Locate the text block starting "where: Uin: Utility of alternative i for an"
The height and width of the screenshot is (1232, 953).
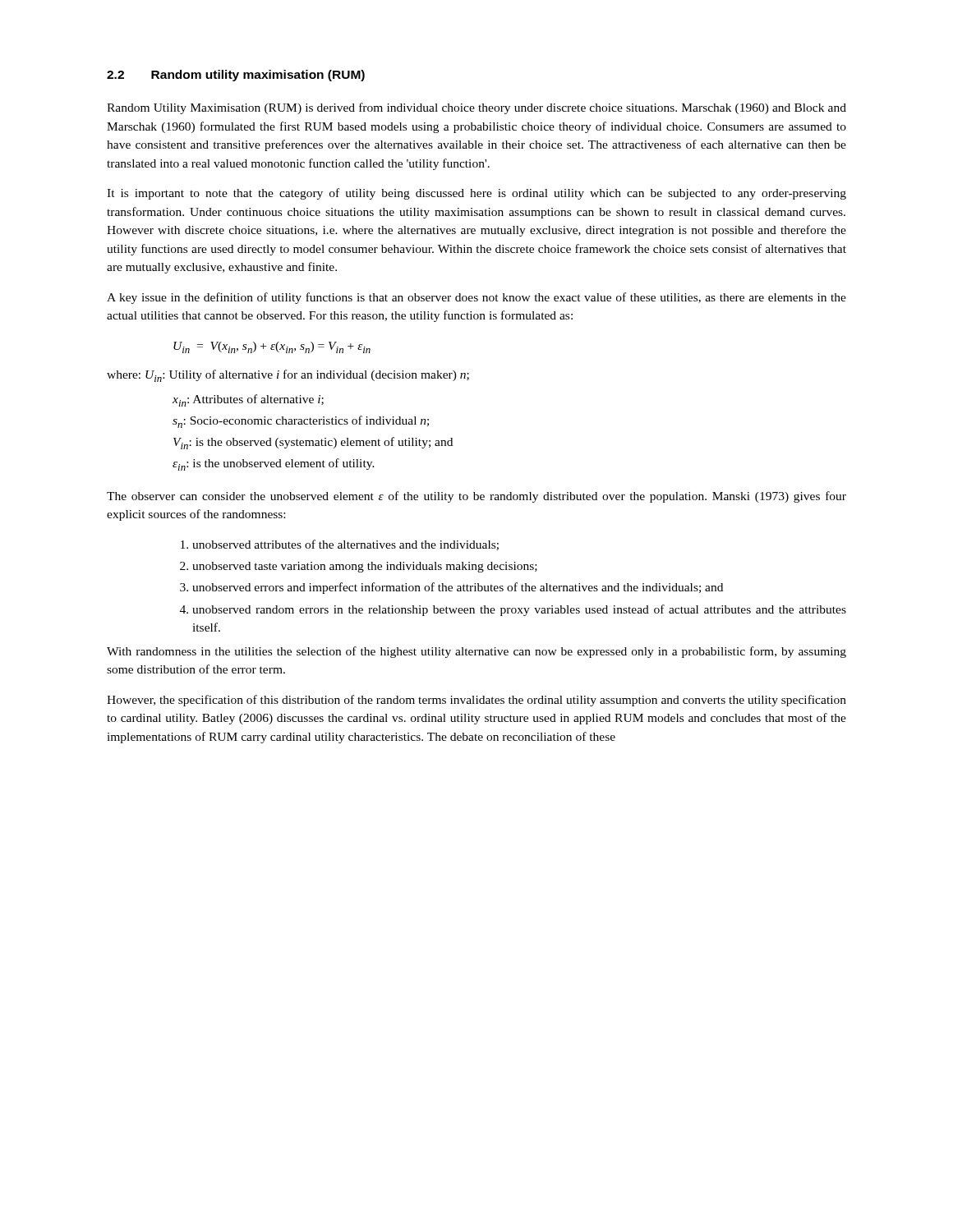tap(288, 376)
